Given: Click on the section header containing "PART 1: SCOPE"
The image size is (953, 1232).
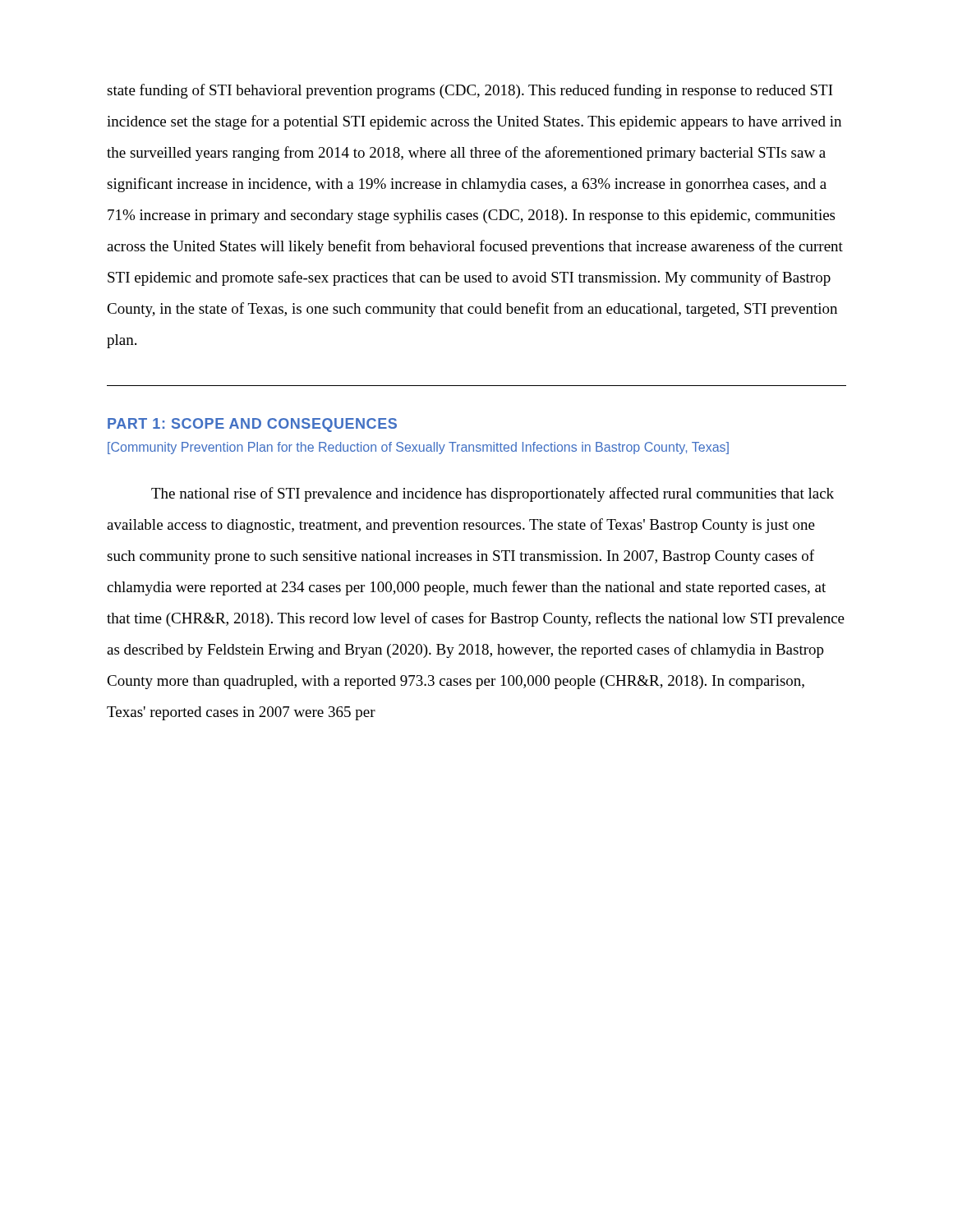Looking at the screenshot, I should 252,424.
